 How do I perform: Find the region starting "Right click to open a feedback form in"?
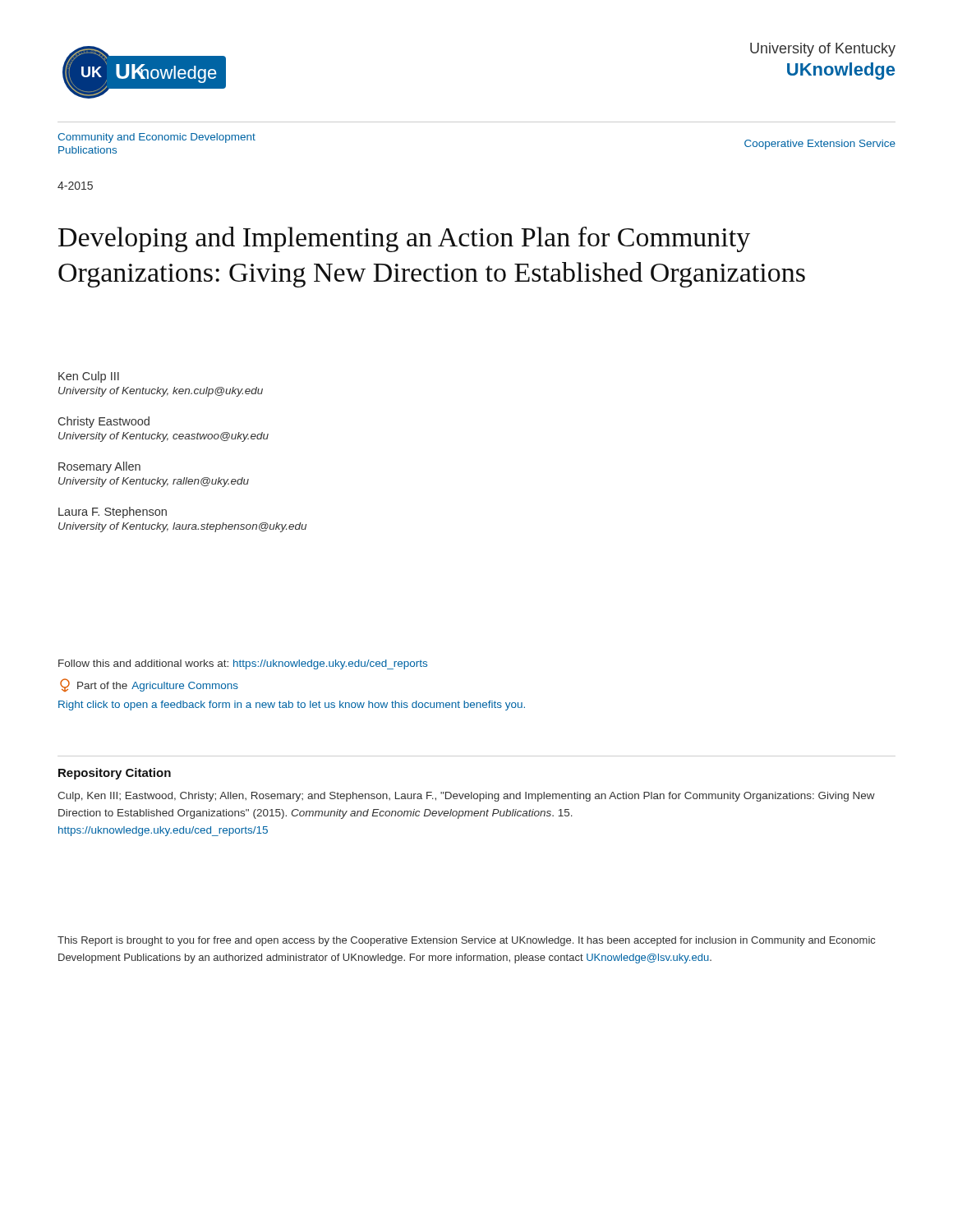(292, 704)
